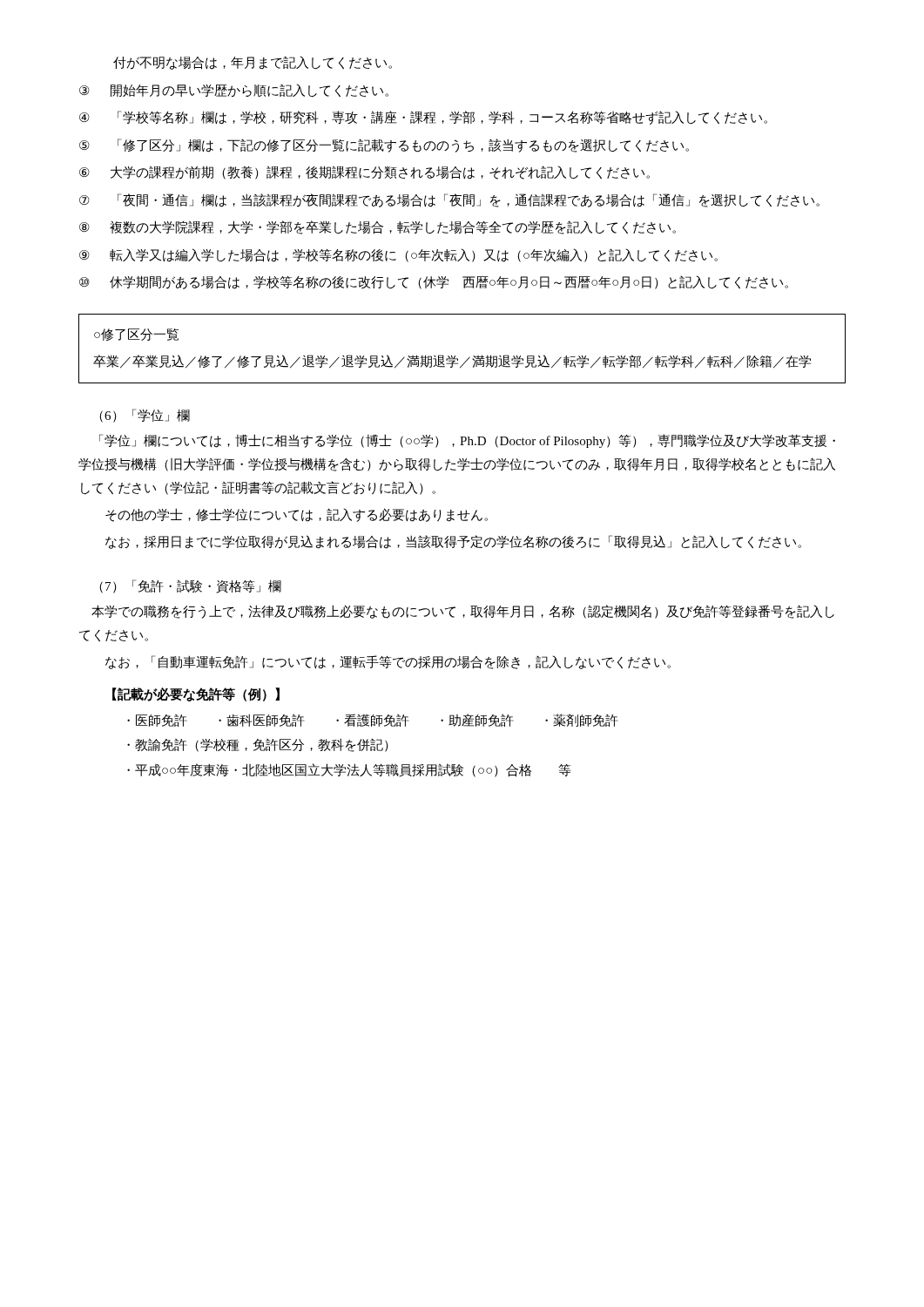Screen dimensions: 1307x924
Task: Click on the list item containing "⑥ 大学の課程が前期（教養）課程，後期課程に分類される場合は，それぞれ記入してください。"
Action: click(462, 173)
